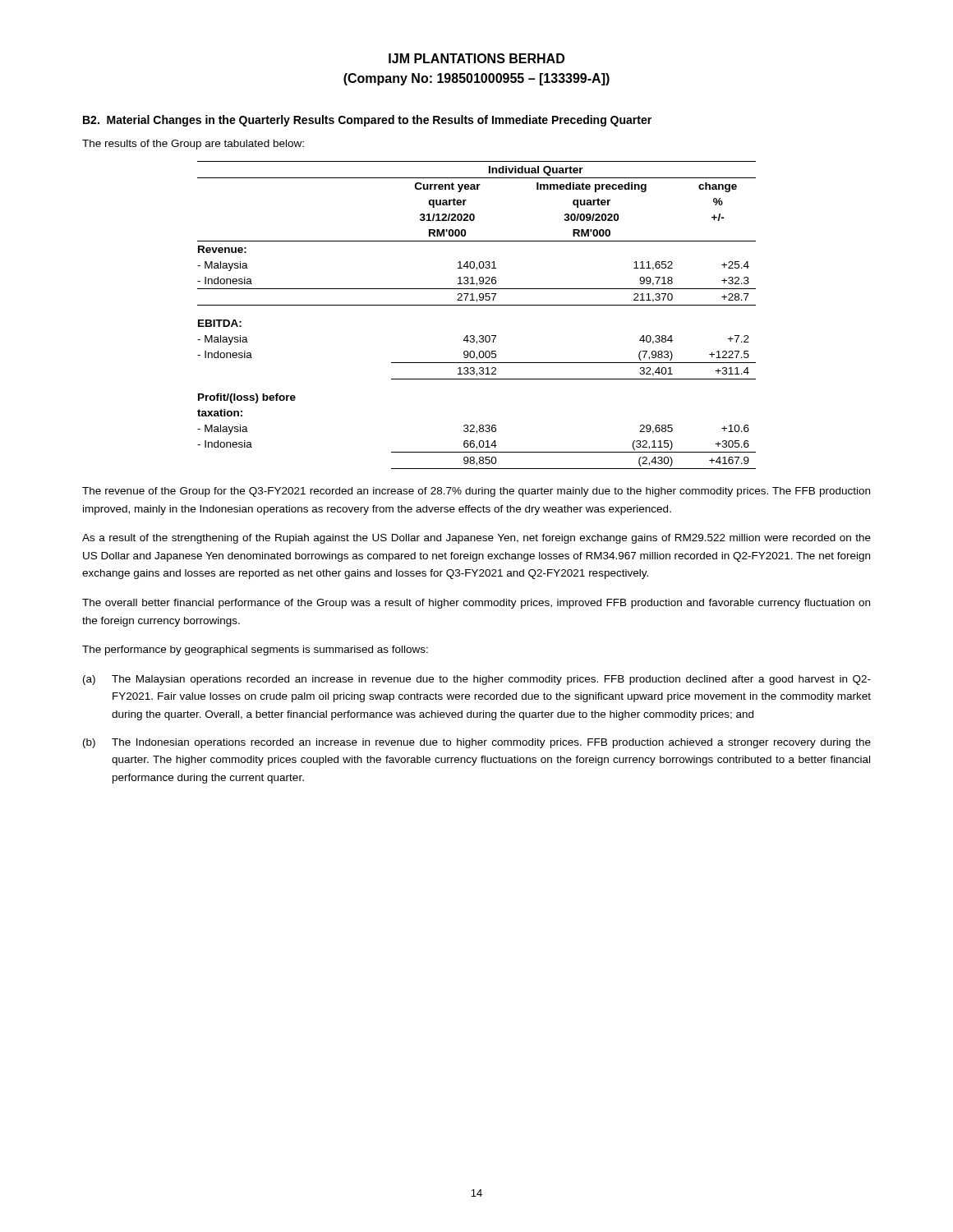Click on the block starting "(a) The Malaysian operations"

point(476,697)
